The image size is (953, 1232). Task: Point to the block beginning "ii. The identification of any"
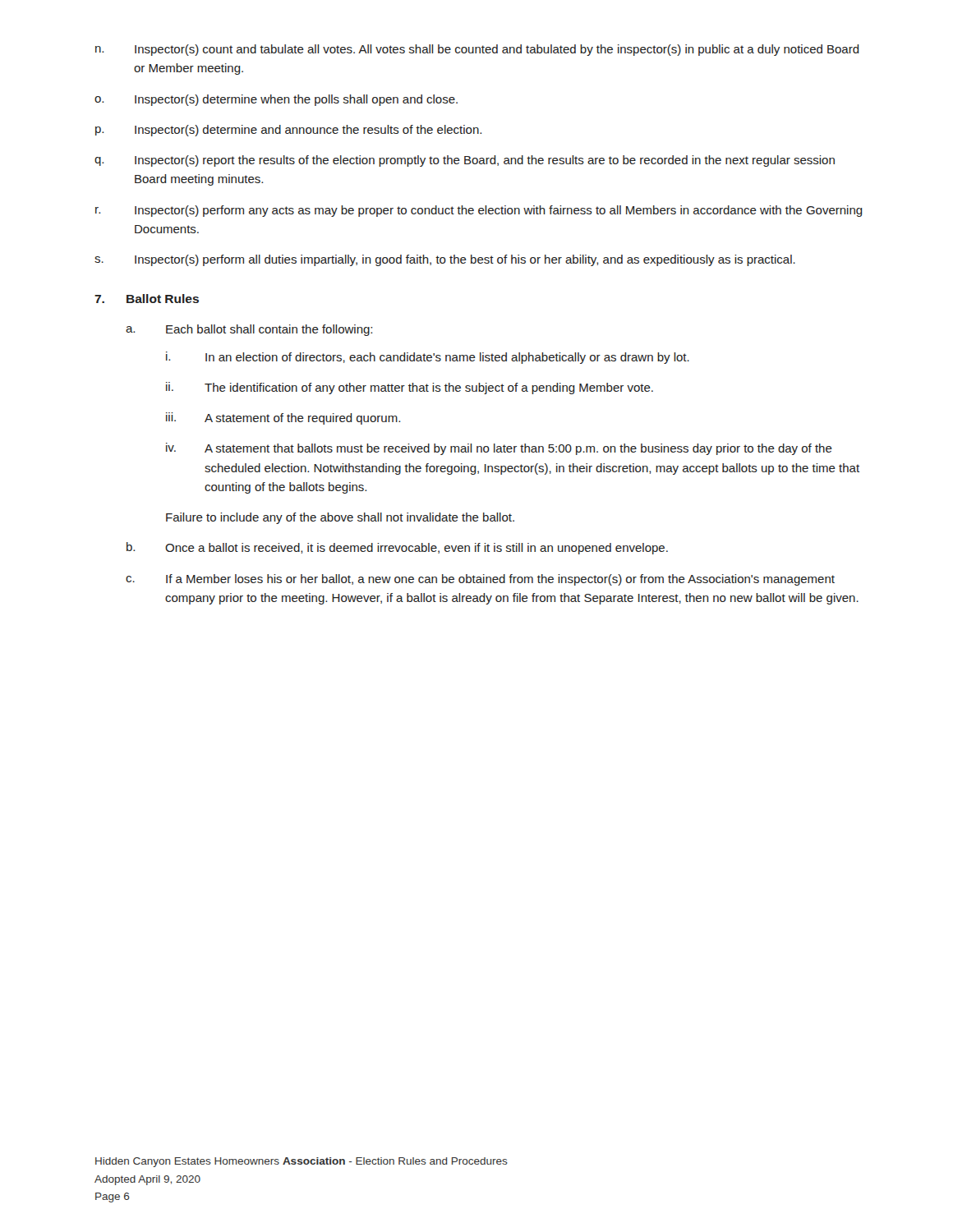point(518,387)
